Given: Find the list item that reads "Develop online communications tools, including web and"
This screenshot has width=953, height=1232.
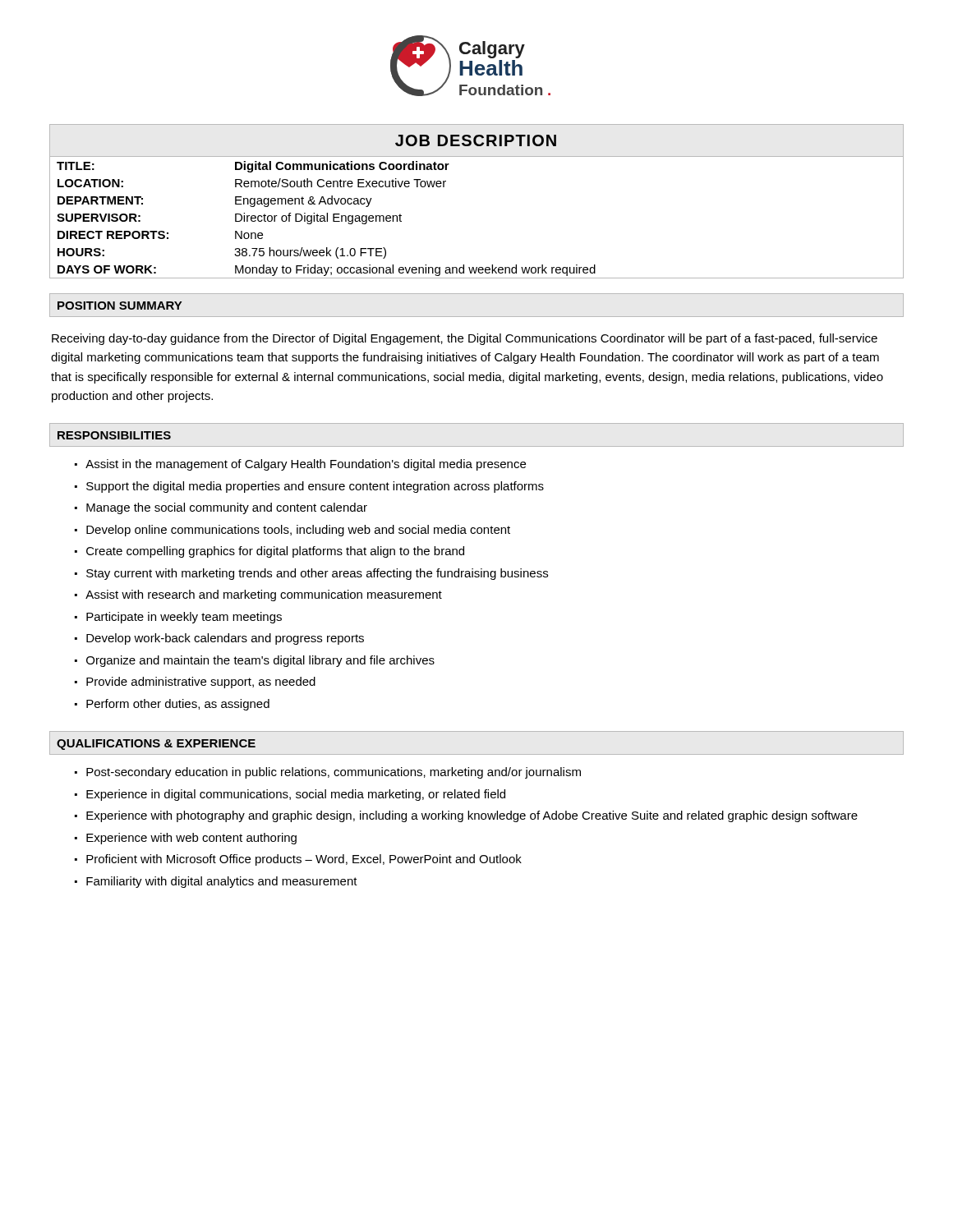Looking at the screenshot, I should (298, 529).
